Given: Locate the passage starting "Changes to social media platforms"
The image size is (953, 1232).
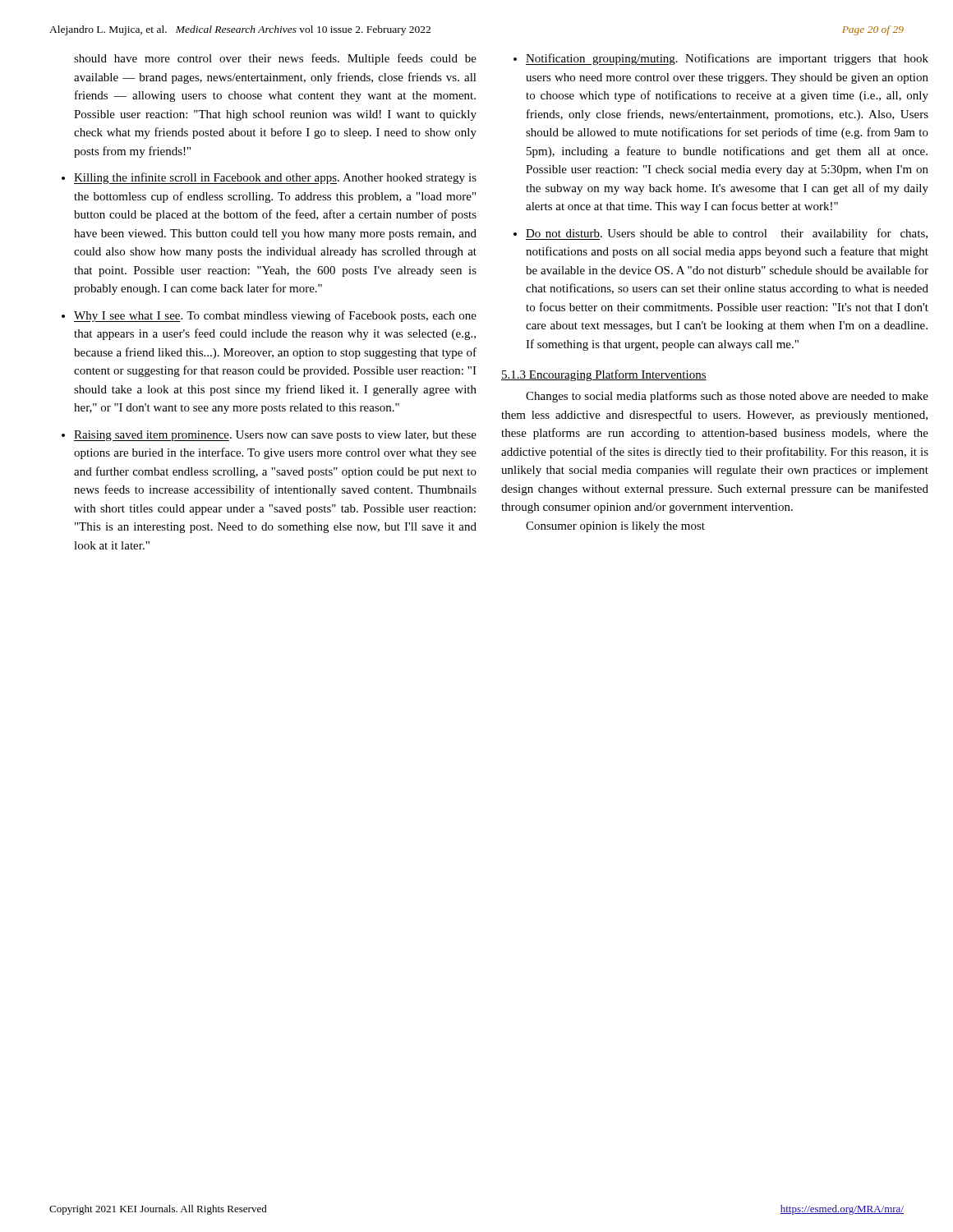Looking at the screenshot, I should [x=715, y=451].
